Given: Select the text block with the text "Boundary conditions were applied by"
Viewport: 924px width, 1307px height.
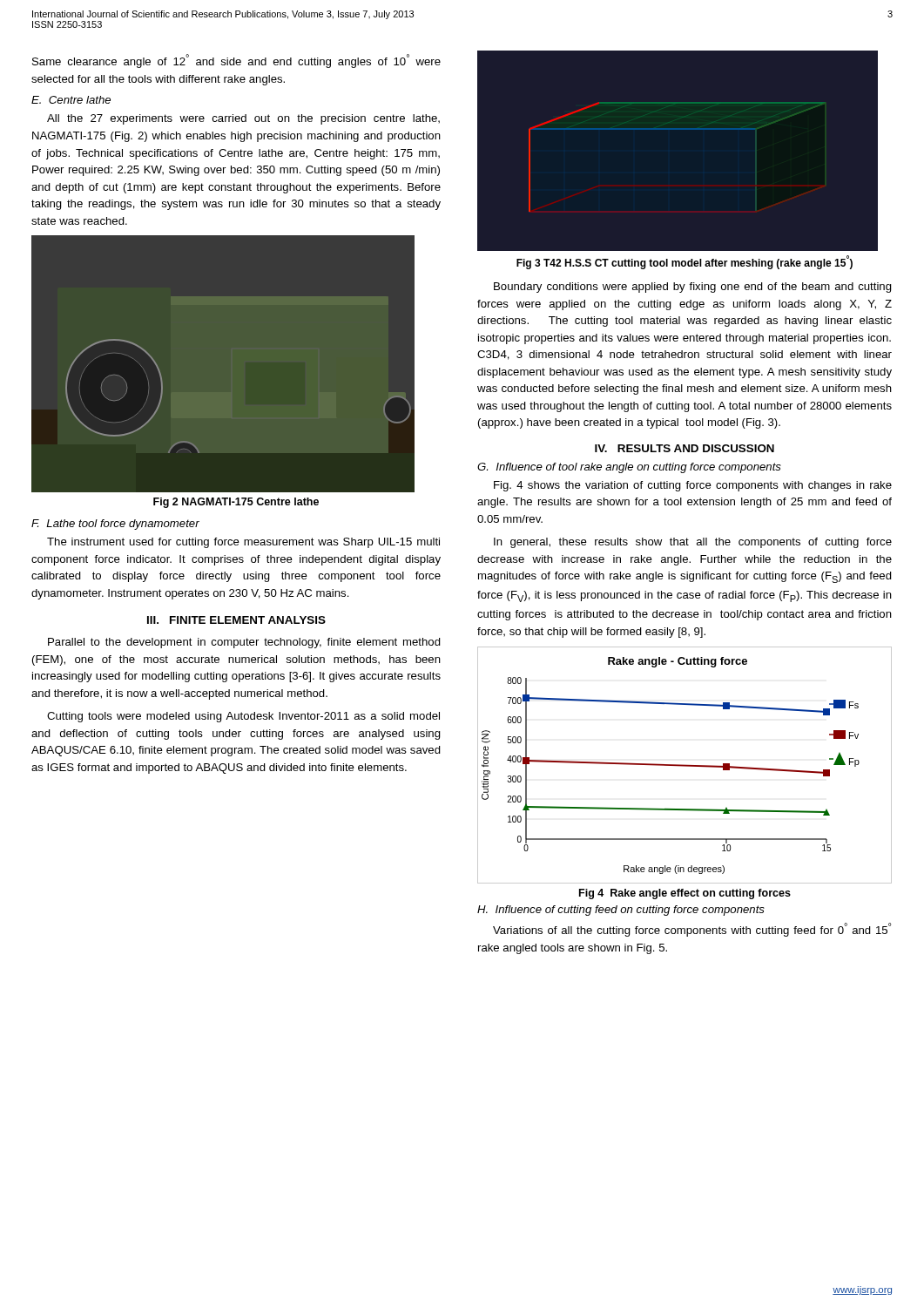Looking at the screenshot, I should tap(684, 355).
